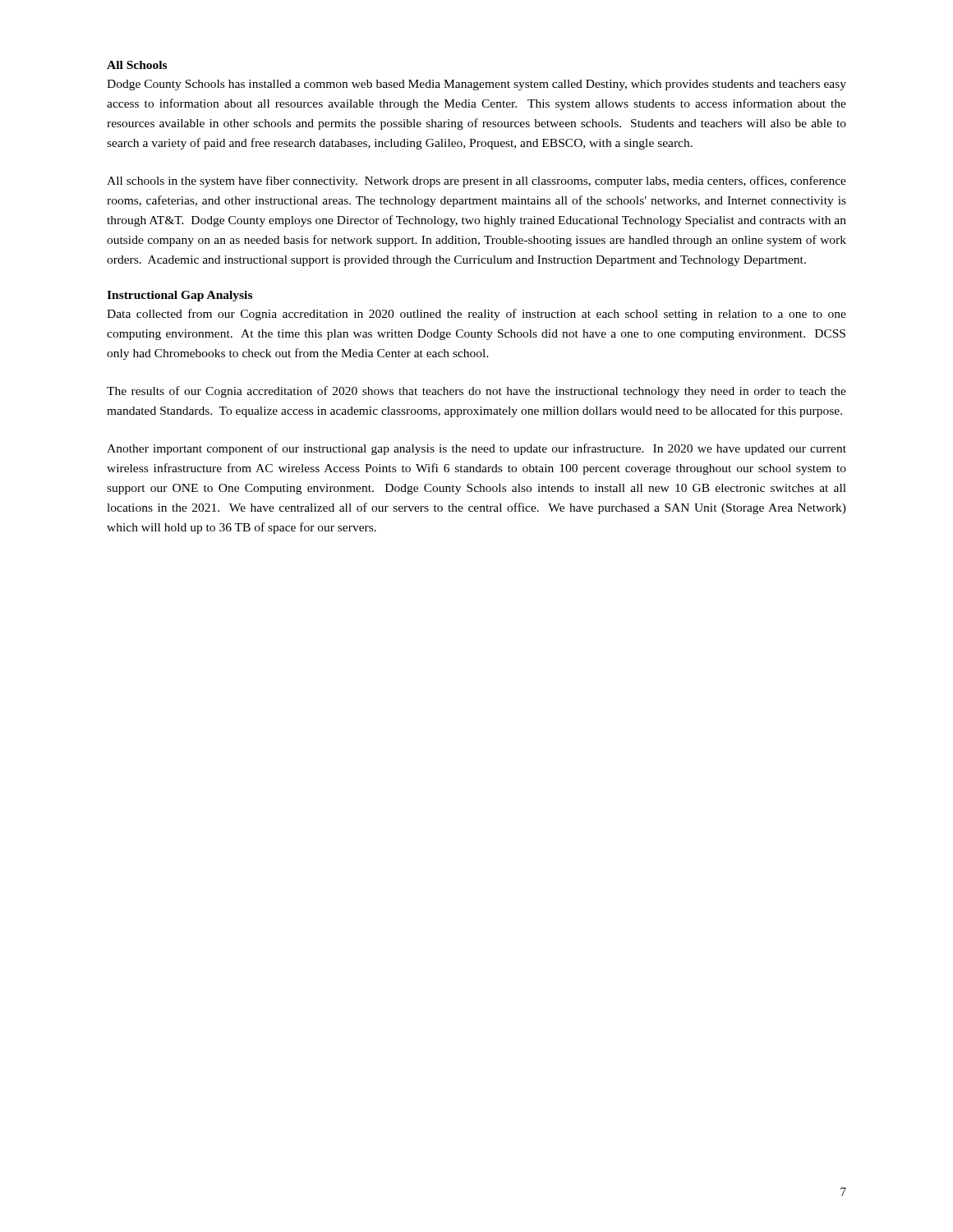Image resolution: width=953 pixels, height=1232 pixels.
Task: Select the text starting "All schools in the system have fiber"
Action: (476, 220)
